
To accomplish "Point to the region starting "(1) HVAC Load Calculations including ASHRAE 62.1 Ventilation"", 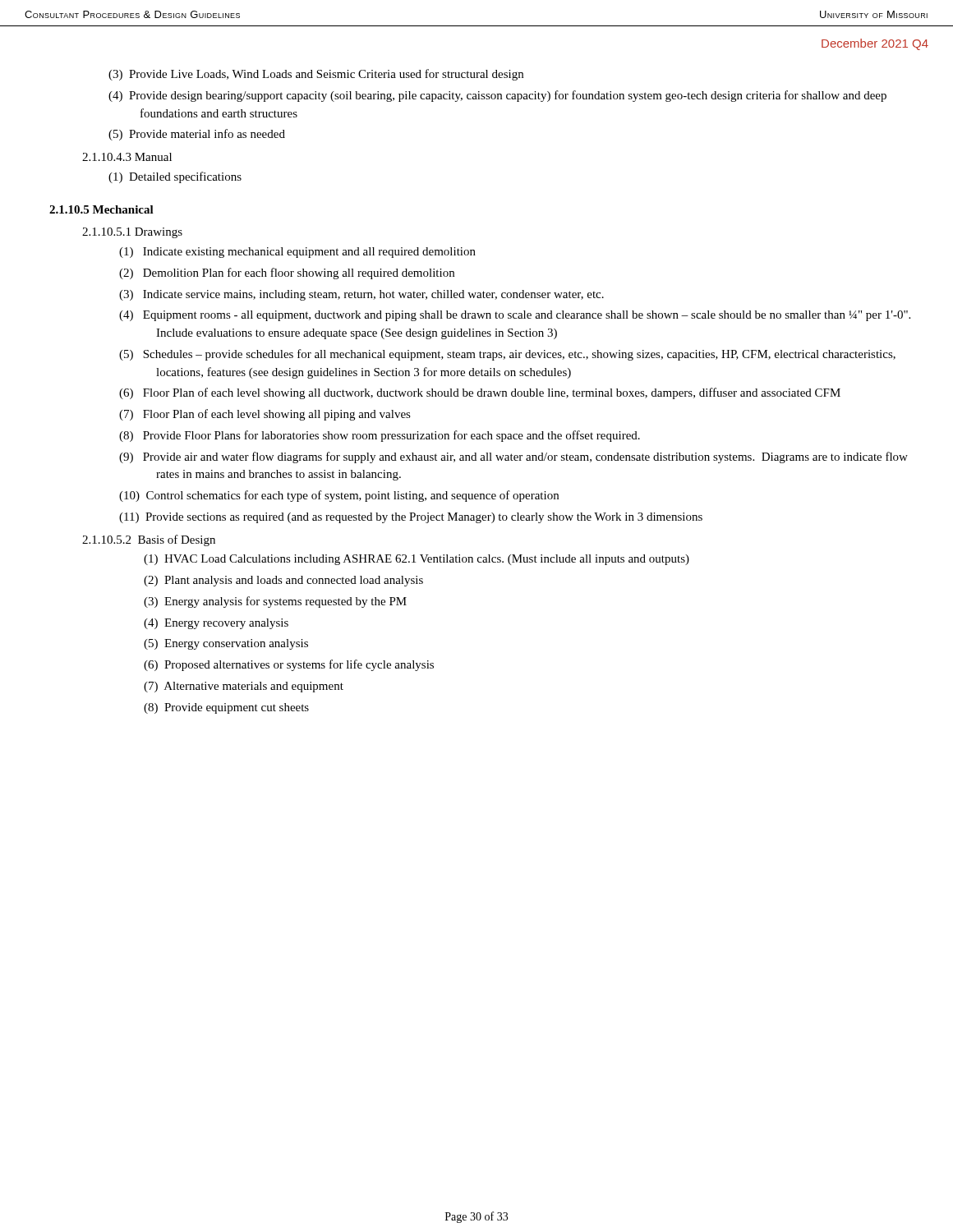I will click(x=437, y=559).
